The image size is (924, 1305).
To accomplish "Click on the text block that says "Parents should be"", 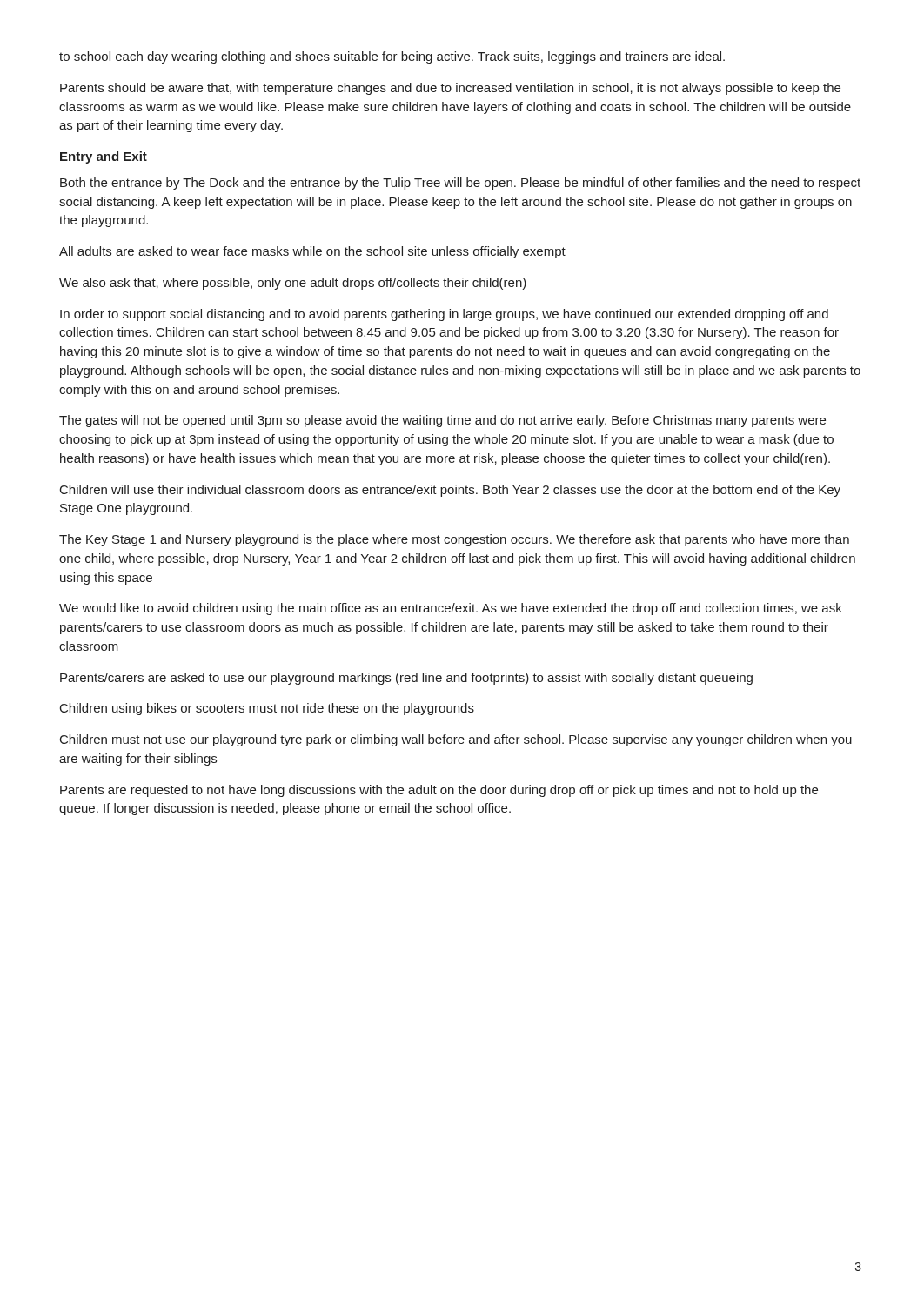I will (455, 106).
